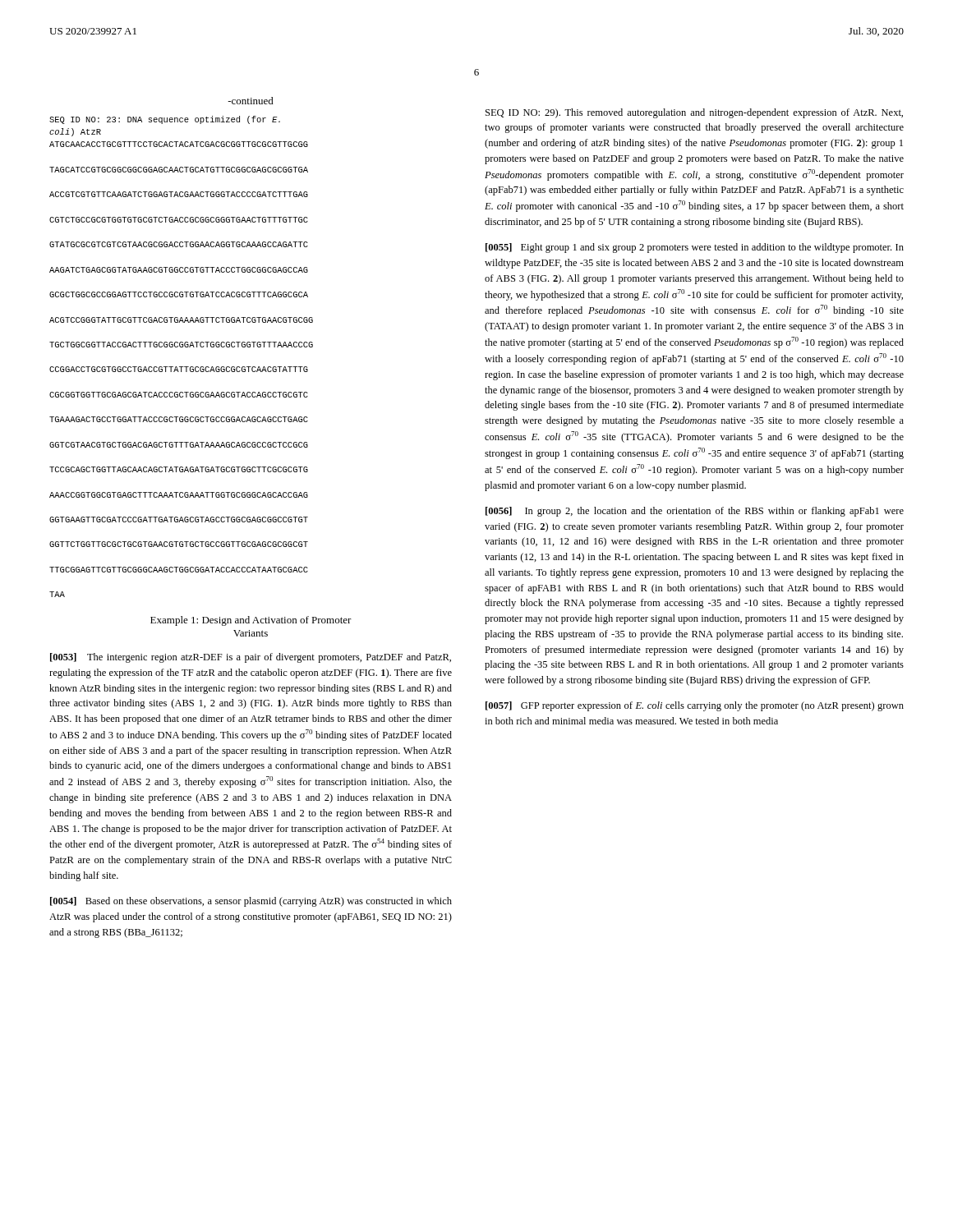Find the text starting "[0055] Eight group 1 and six group 2"

pyautogui.click(x=694, y=367)
